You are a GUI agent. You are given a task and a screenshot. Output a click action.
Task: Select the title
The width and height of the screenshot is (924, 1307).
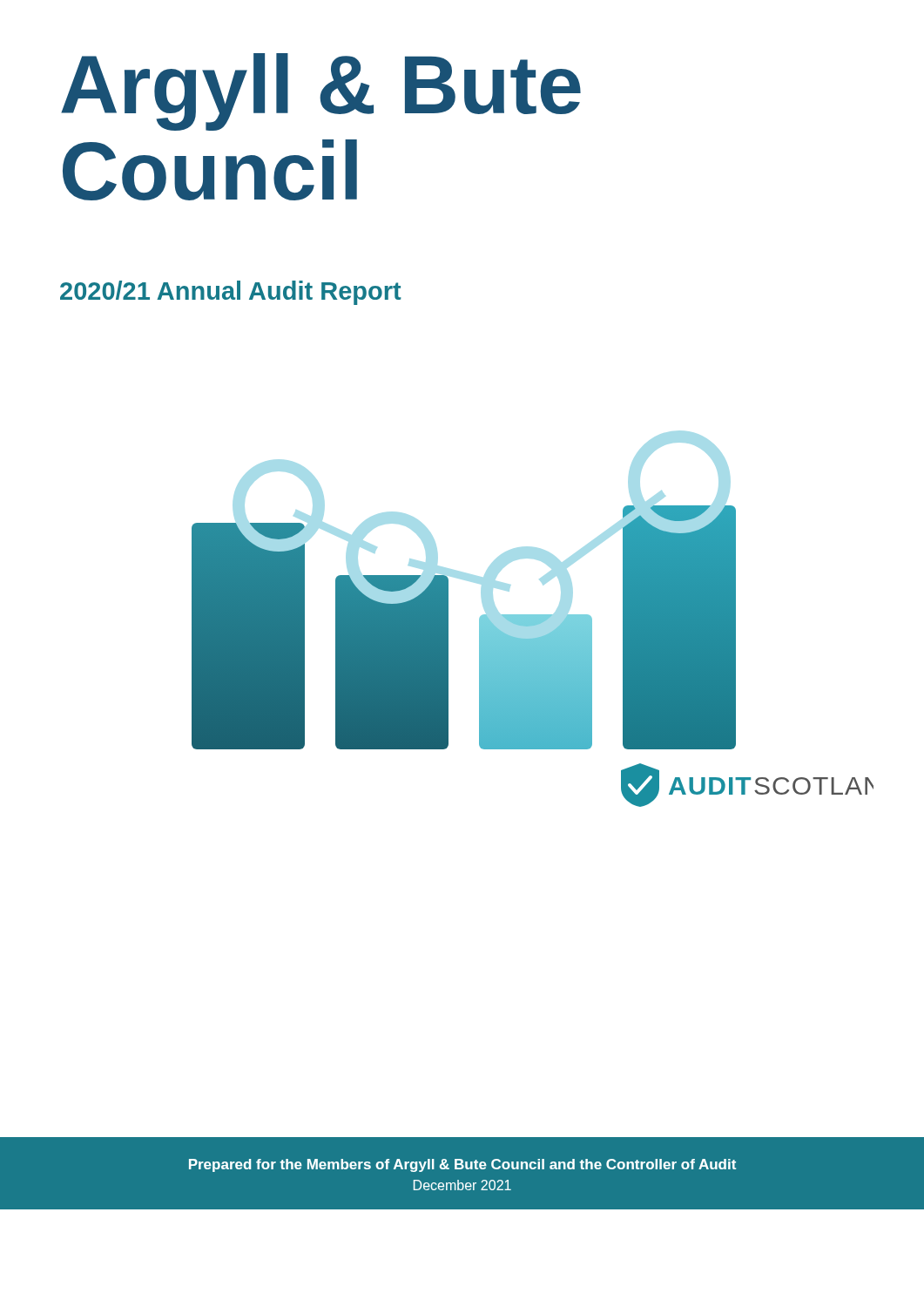pyautogui.click(x=342, y=128)
